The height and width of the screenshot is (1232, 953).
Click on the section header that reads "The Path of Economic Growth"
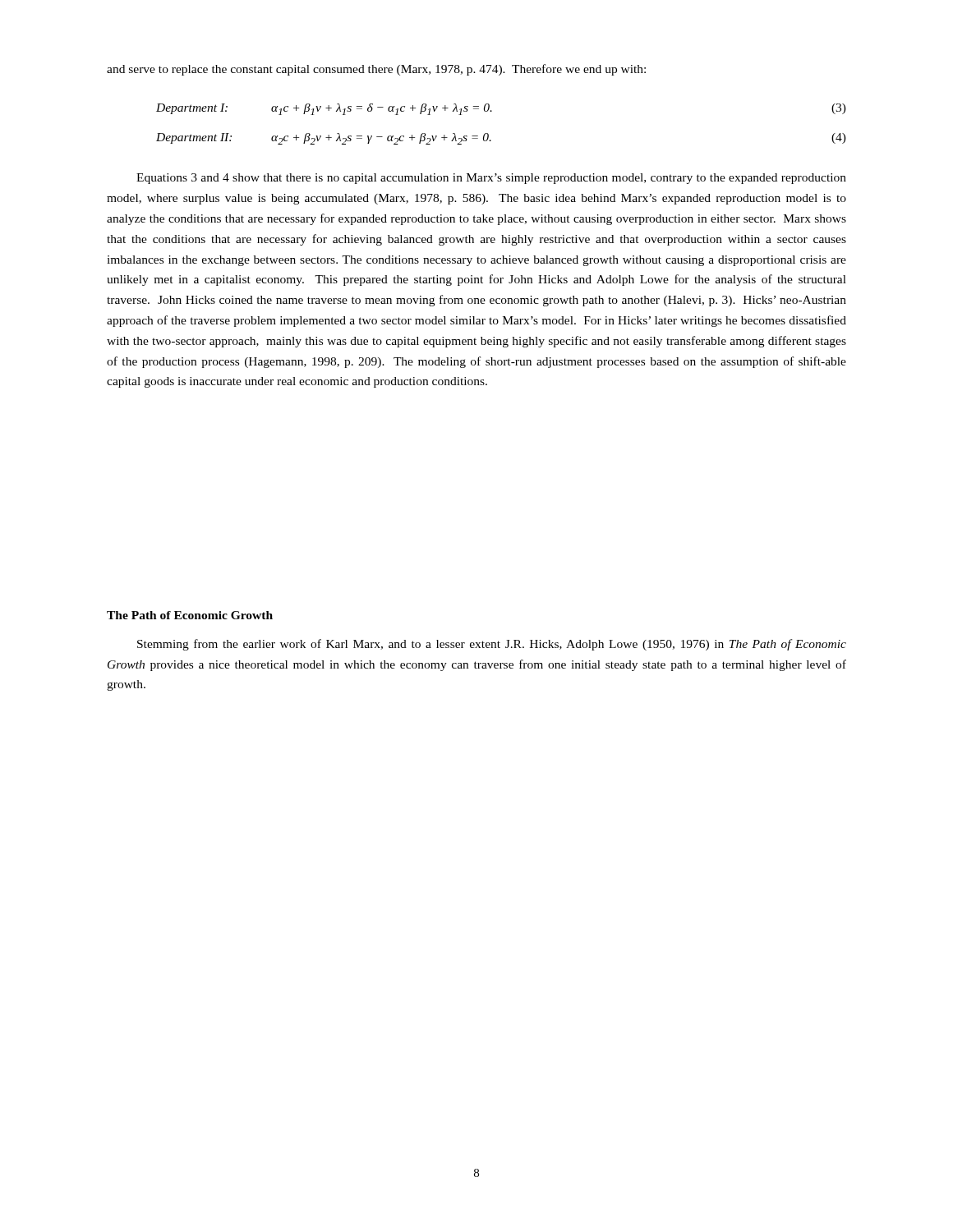[x=190, y=615]
